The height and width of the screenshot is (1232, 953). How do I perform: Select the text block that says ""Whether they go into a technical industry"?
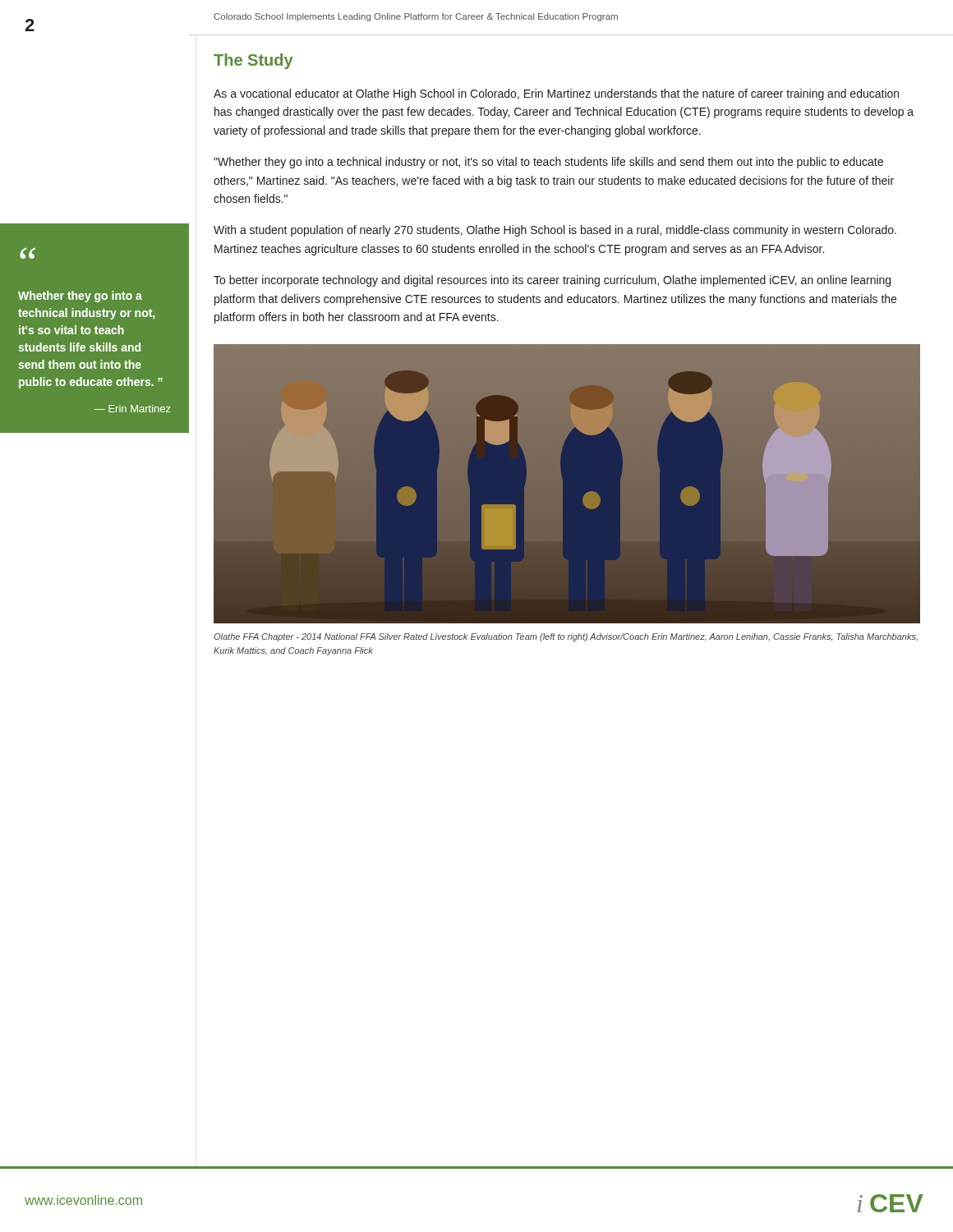[x=554, y=180]
